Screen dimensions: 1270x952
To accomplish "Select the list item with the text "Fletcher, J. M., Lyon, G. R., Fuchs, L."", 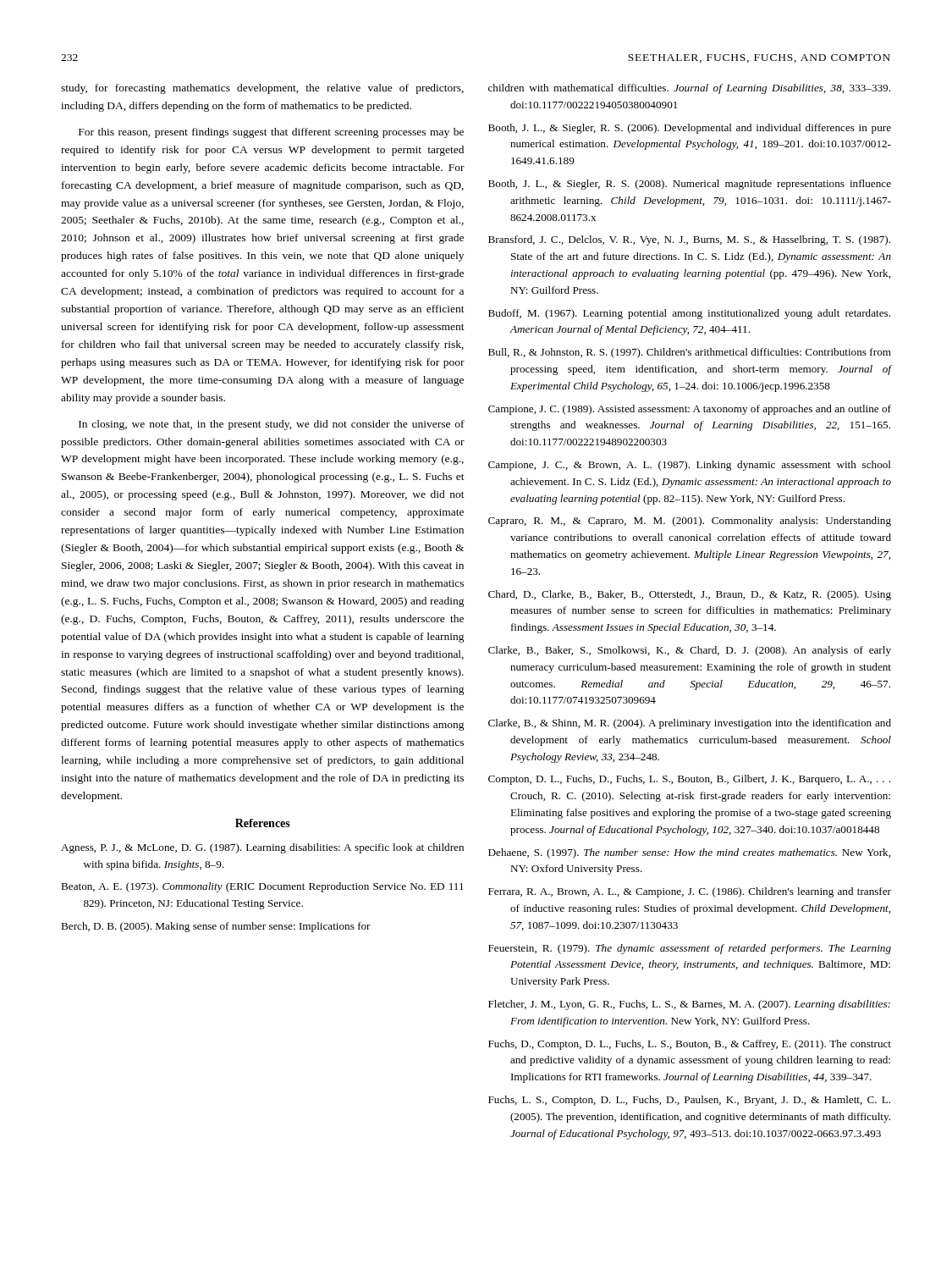I will [689, 1012].
